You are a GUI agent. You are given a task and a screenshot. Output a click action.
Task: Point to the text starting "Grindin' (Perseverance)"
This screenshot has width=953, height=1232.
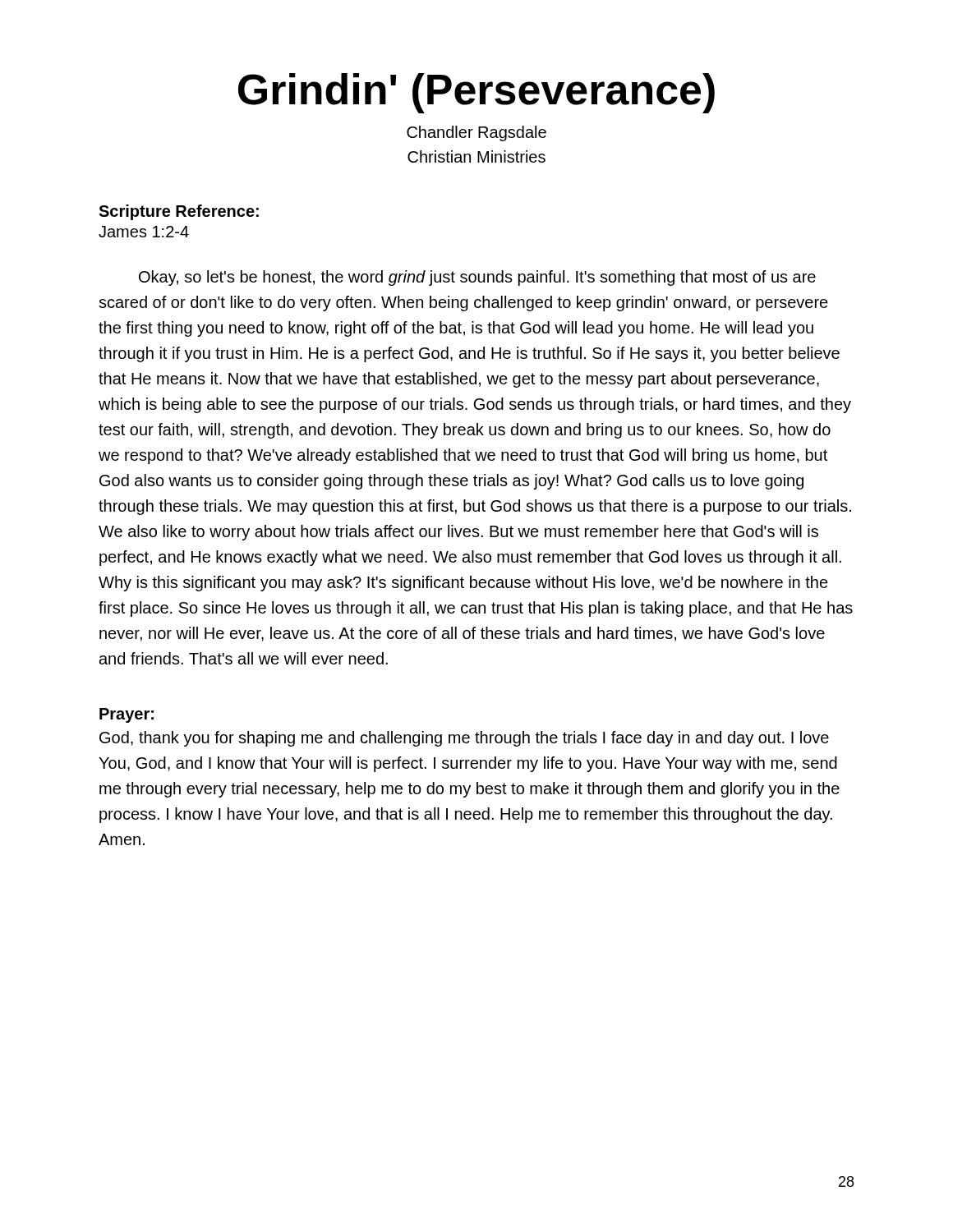click(476, 90)
